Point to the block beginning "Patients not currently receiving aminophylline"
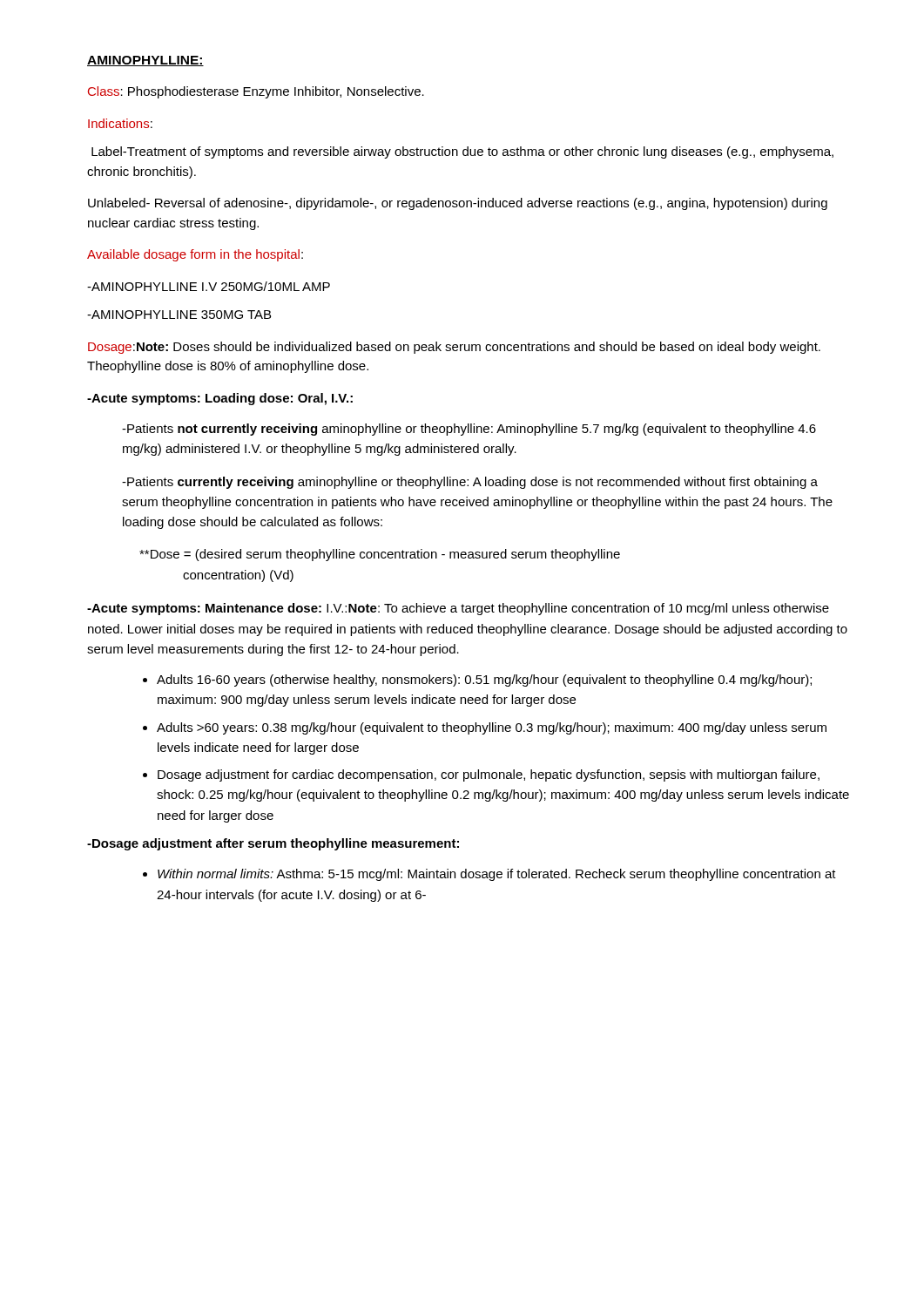924x1307 pixels. tap(469, 438)
